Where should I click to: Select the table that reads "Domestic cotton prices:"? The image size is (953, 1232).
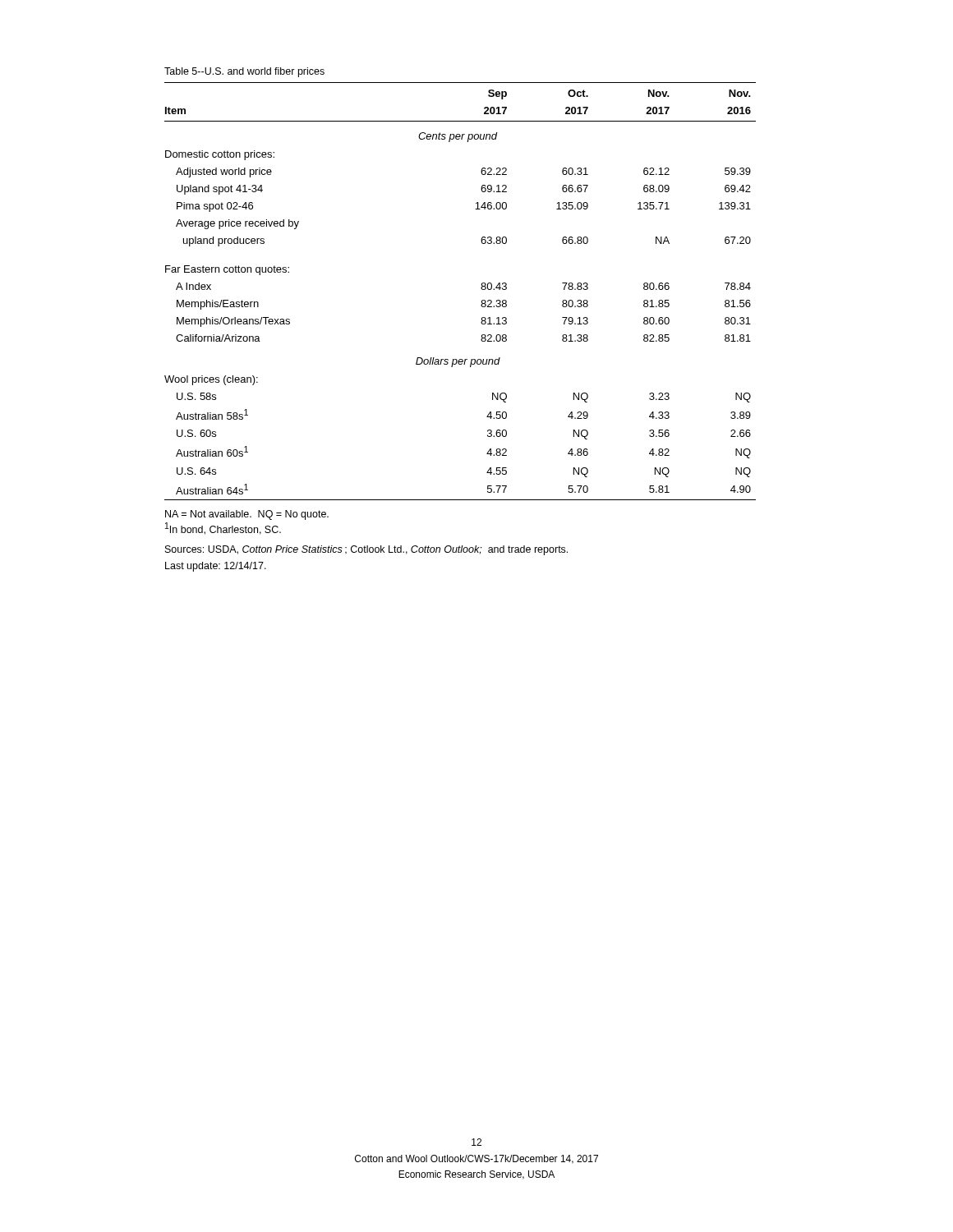pyautogui.click(x=460, y=291)
